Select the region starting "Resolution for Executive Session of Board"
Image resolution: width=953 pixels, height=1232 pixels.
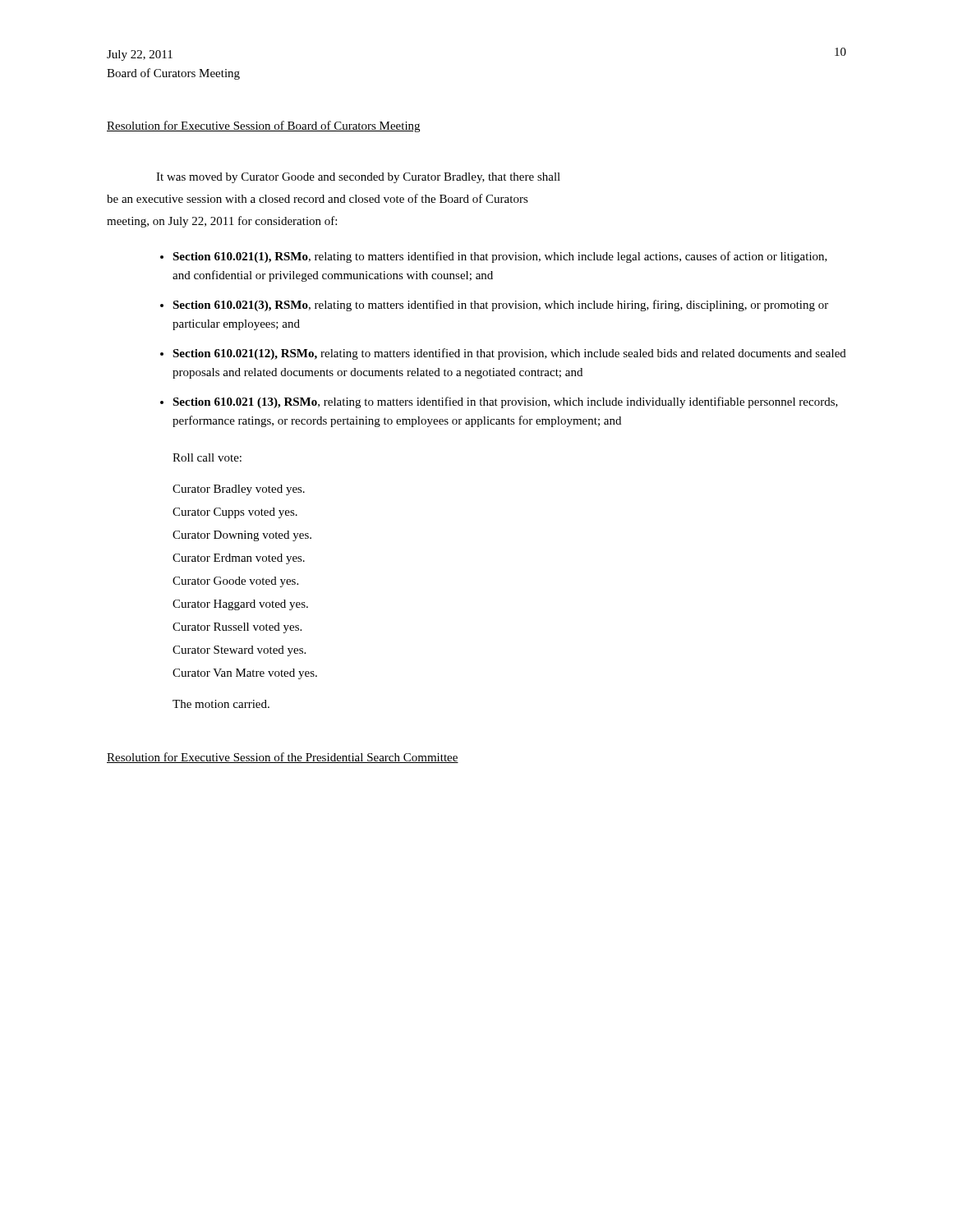click(264, 126)
